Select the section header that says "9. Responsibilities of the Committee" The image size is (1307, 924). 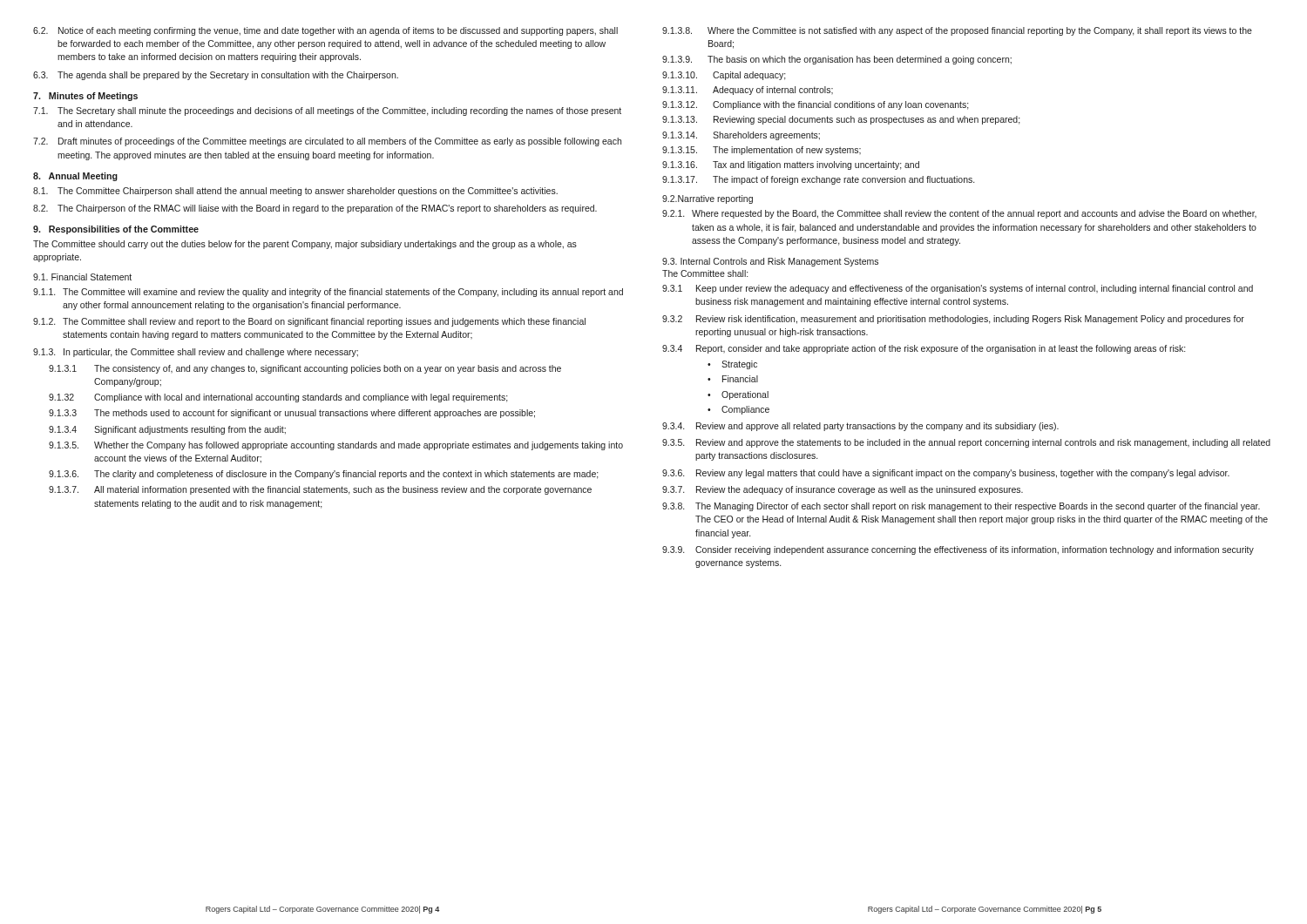116,229
